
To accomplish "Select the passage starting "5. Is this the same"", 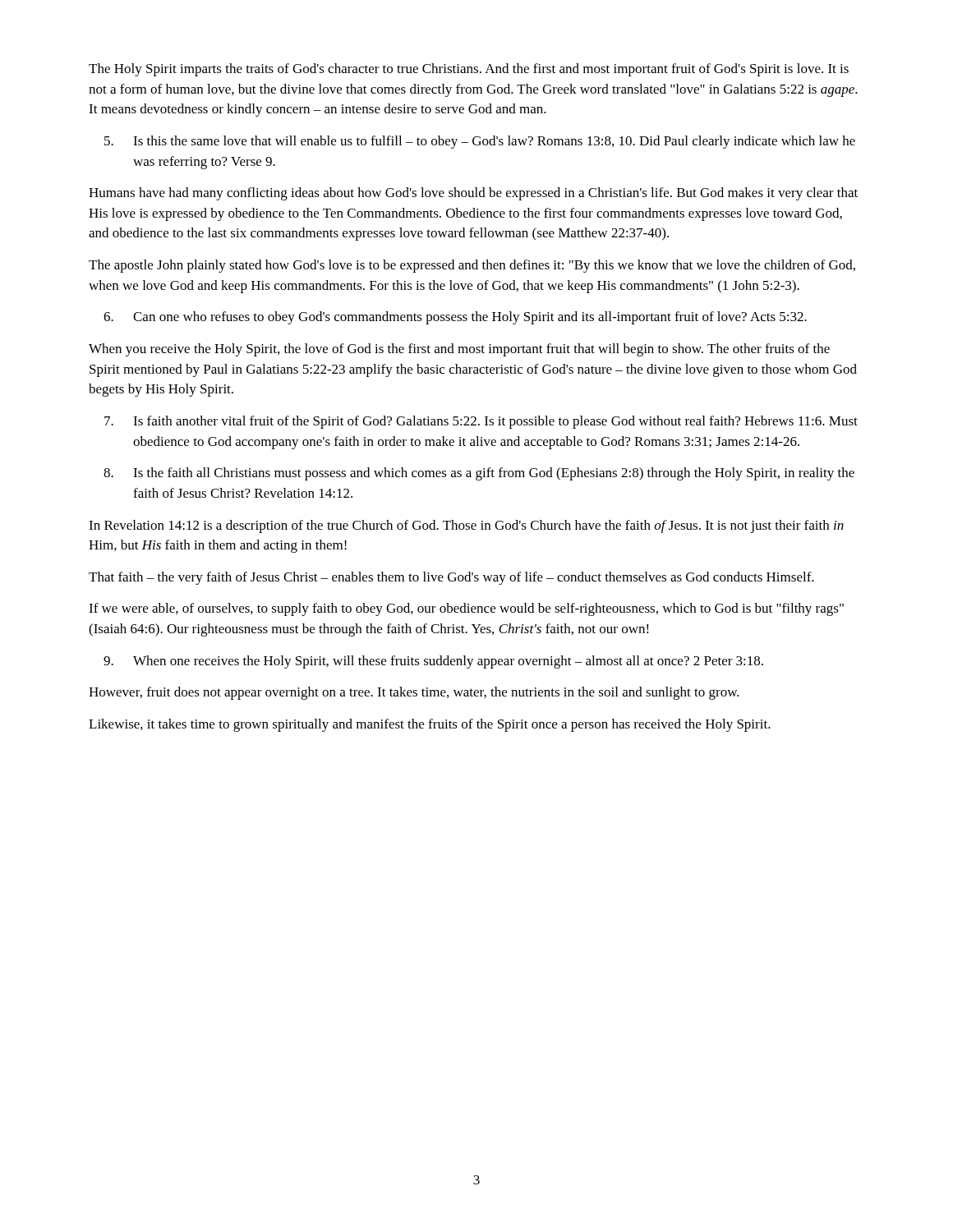I will [x=484, y=152].
